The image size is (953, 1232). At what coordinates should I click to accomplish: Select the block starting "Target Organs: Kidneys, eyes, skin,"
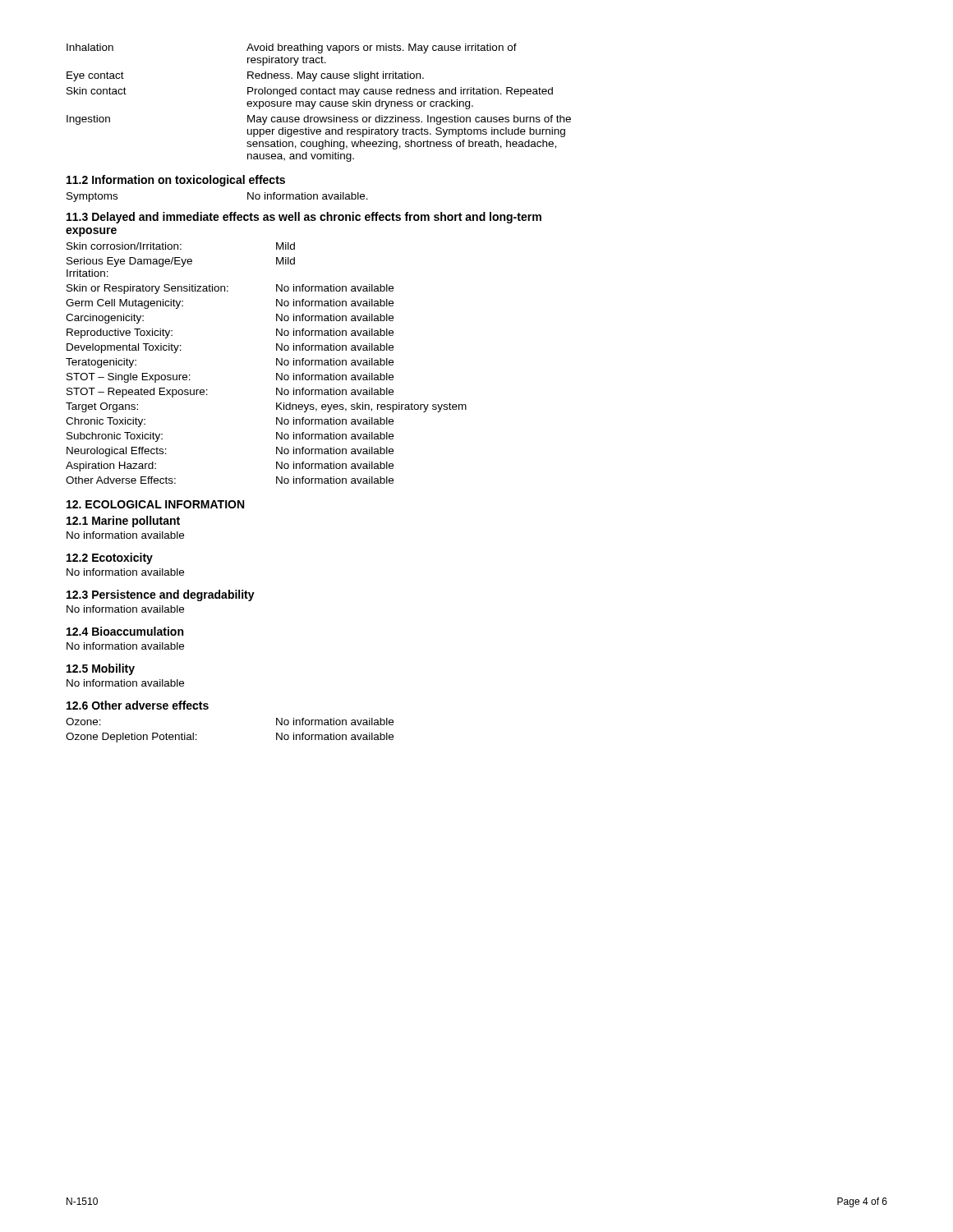[x=476, y=406]
